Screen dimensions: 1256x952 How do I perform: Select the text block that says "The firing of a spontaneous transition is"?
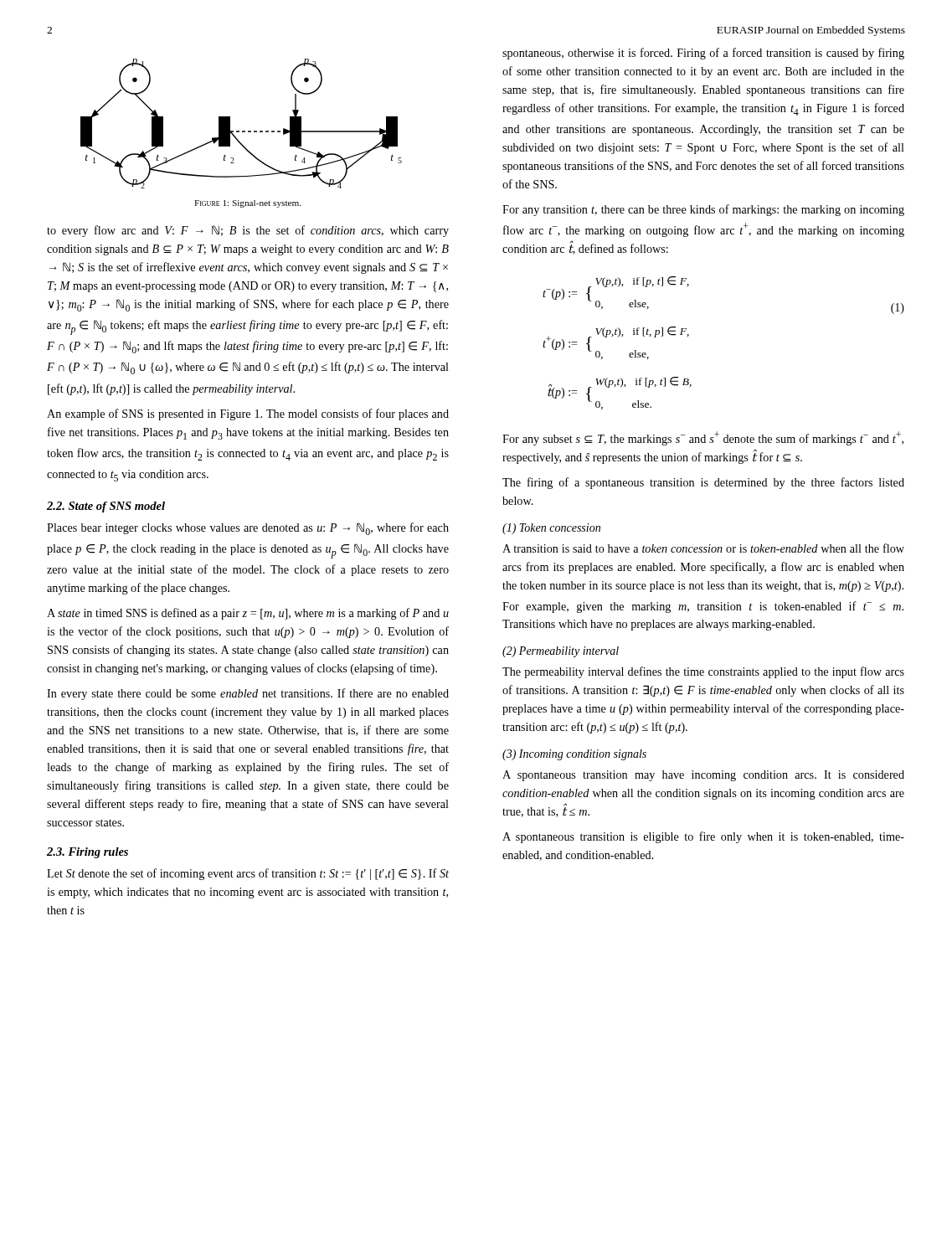(703, 491)
